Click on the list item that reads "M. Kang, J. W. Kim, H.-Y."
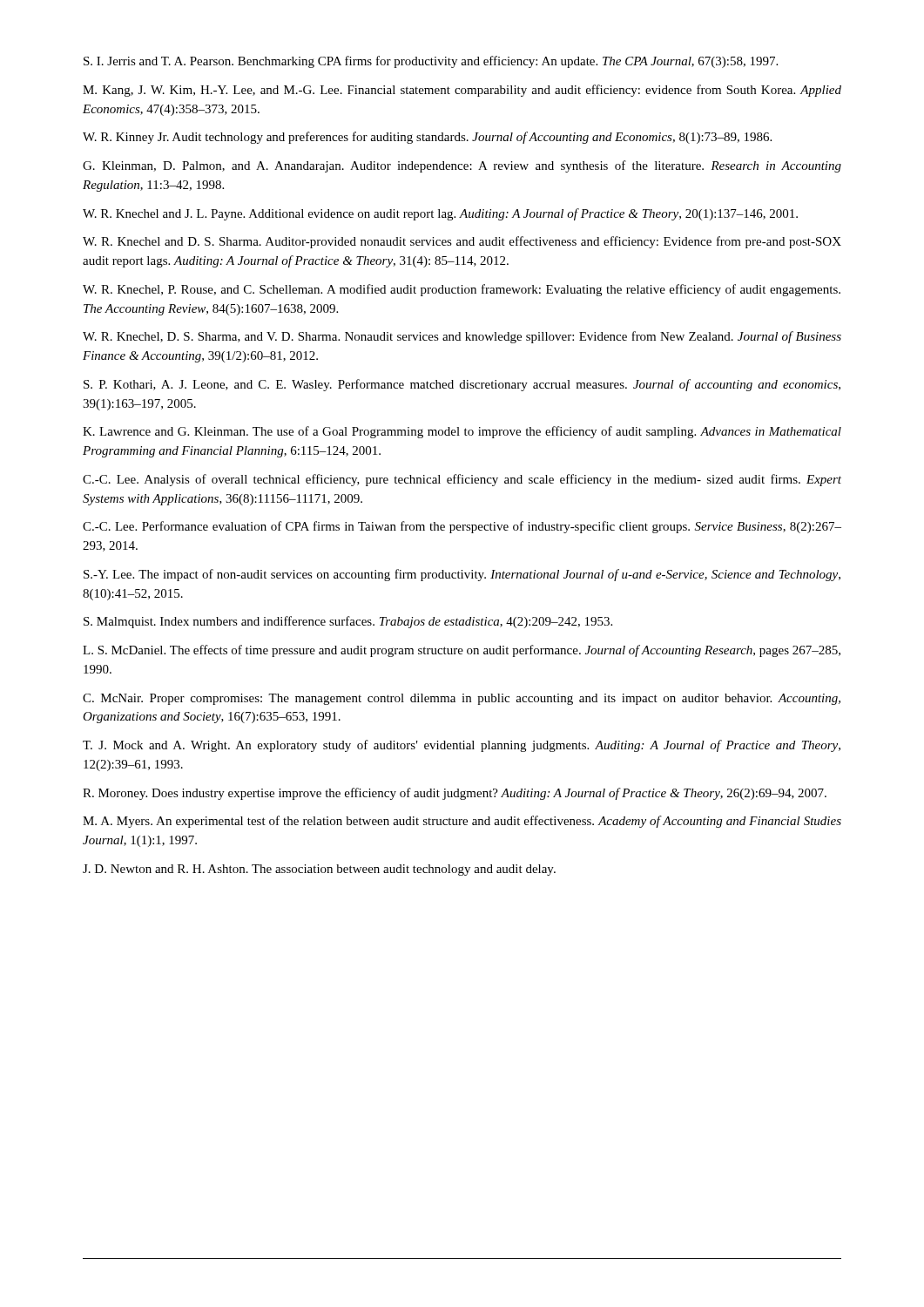924x1307 pixels. (x=462, y=100)
